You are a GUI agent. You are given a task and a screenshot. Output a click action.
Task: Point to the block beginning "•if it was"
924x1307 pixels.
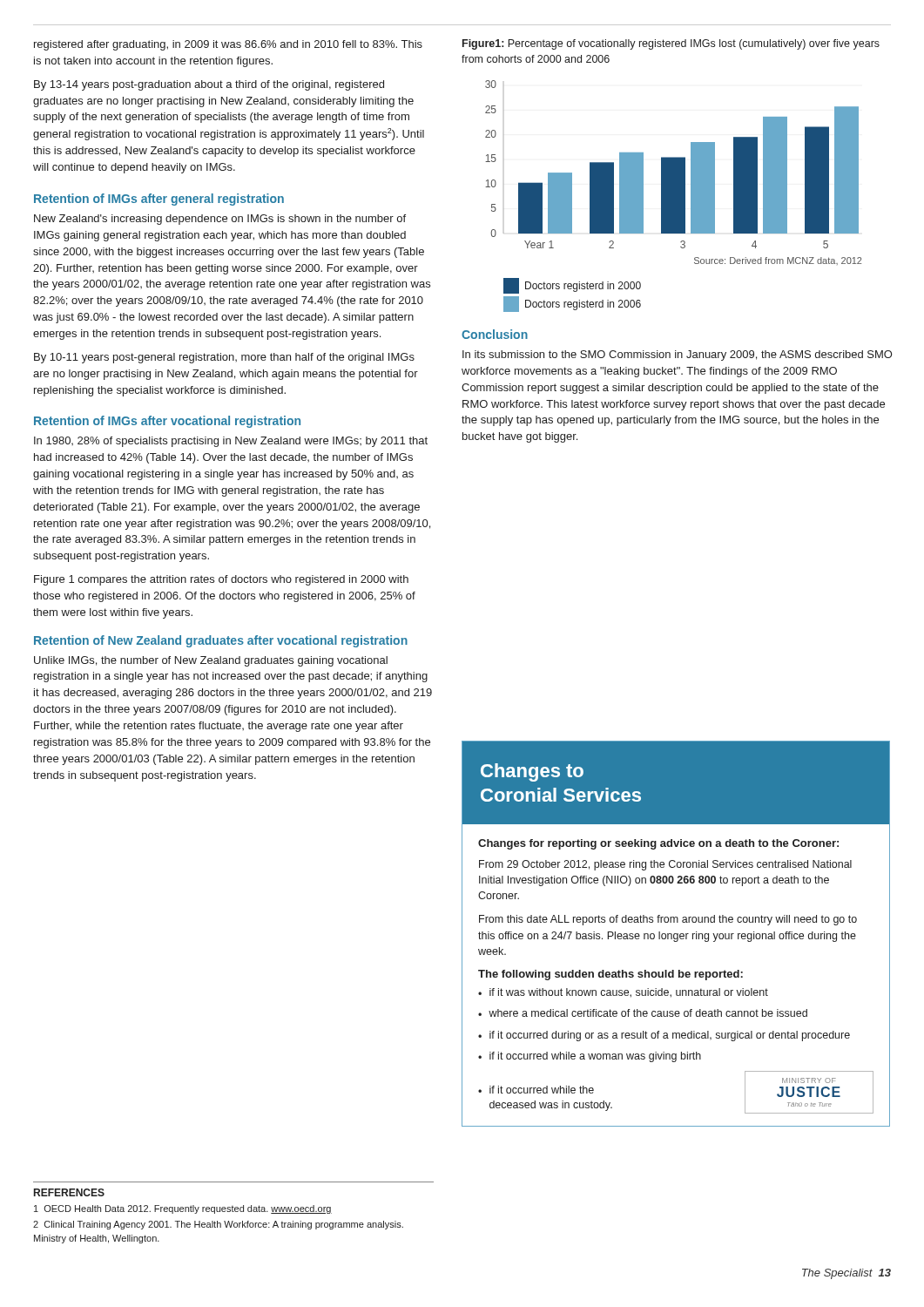(623, 994)
